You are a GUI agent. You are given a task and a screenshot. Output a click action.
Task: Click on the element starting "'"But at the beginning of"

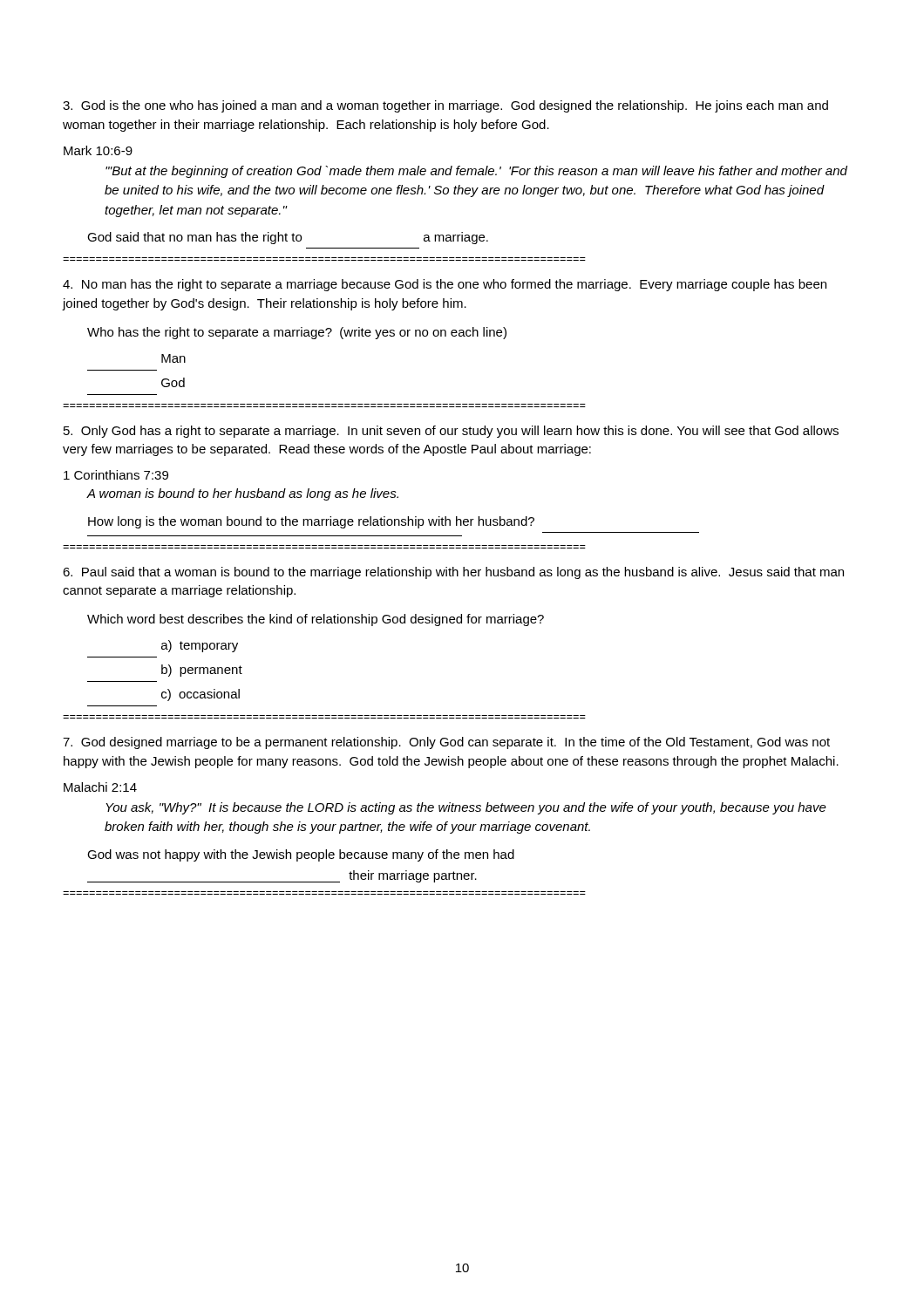(x=476, y=190)
